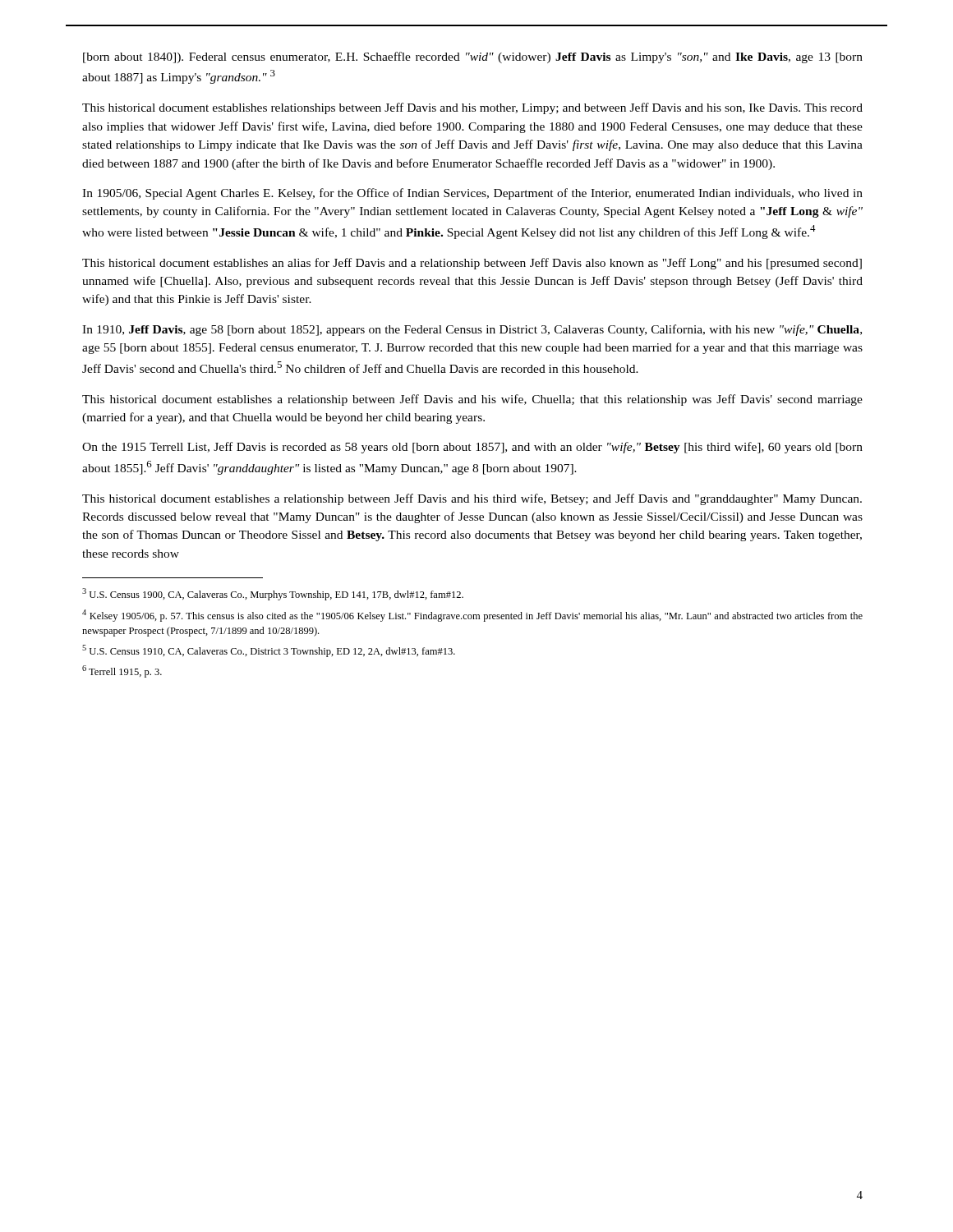The width and height of the screenshot is (953, 1232).
Task: Point to the block beginning "On the 1915 Terrell List, Jeff Davis"
Action: tap(472, 458)
